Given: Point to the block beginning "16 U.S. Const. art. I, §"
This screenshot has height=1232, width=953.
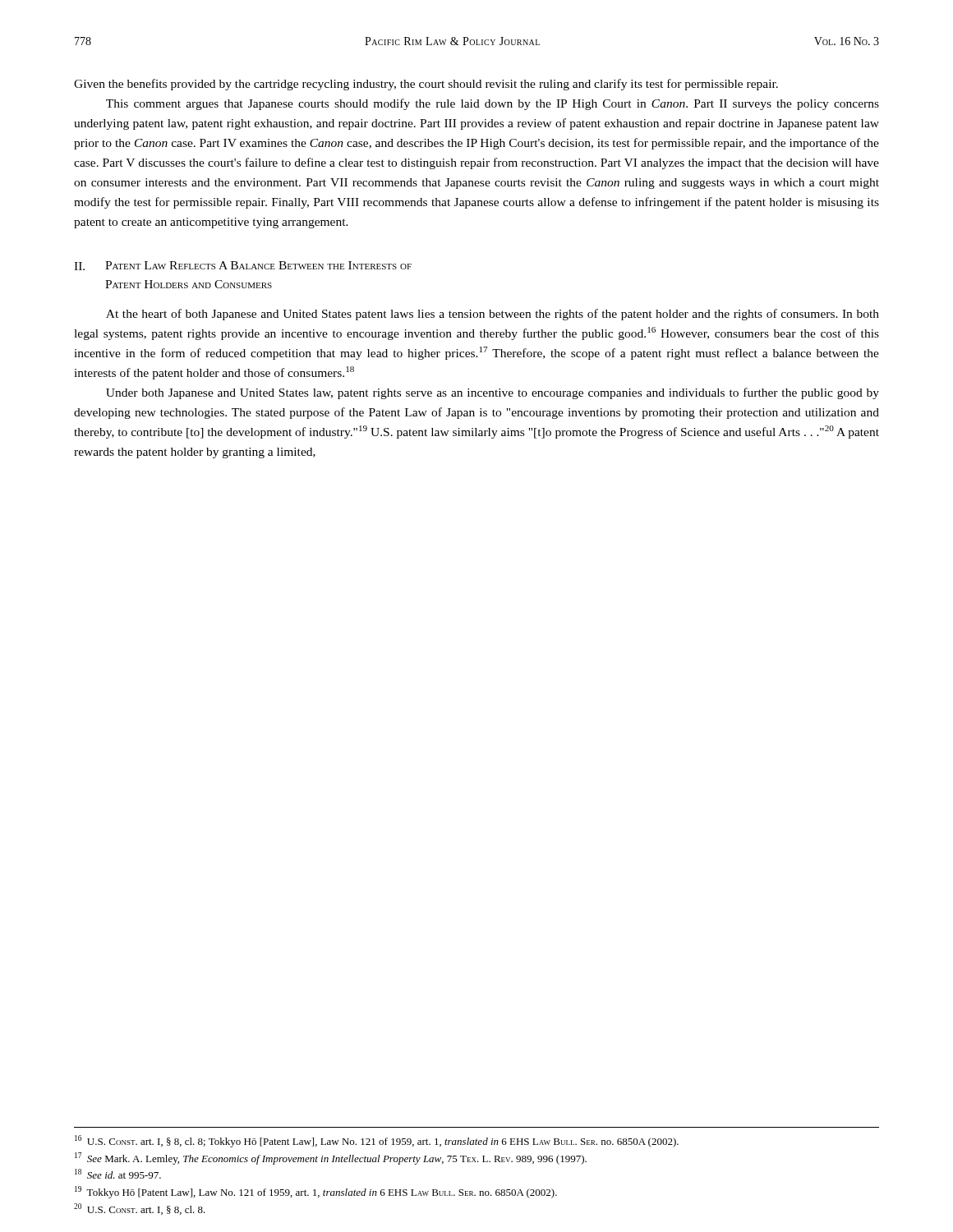Looking at the screenshot, I should pos(376,1141).
